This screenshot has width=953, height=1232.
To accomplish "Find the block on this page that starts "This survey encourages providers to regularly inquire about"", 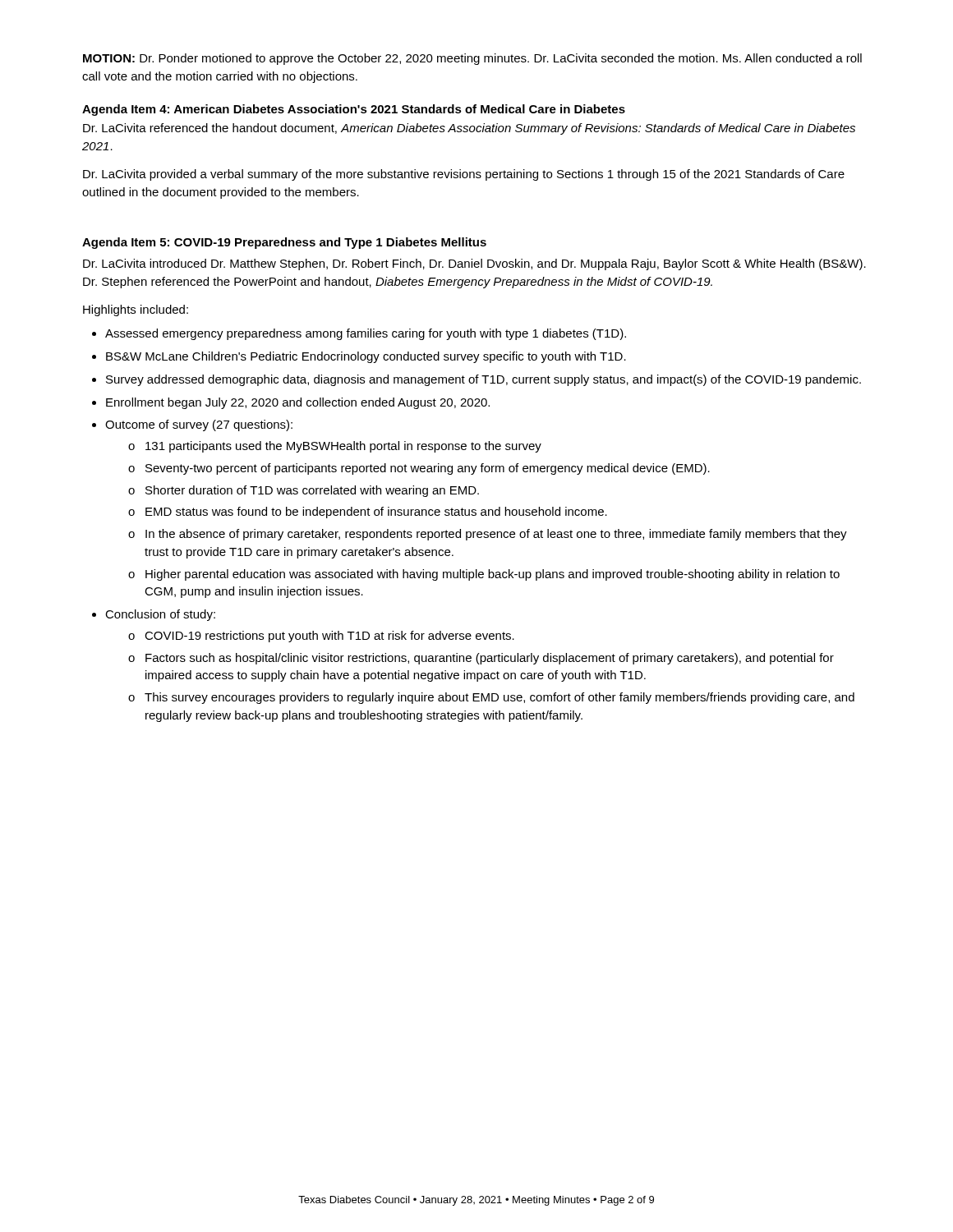I will click(x=500, y=706).
